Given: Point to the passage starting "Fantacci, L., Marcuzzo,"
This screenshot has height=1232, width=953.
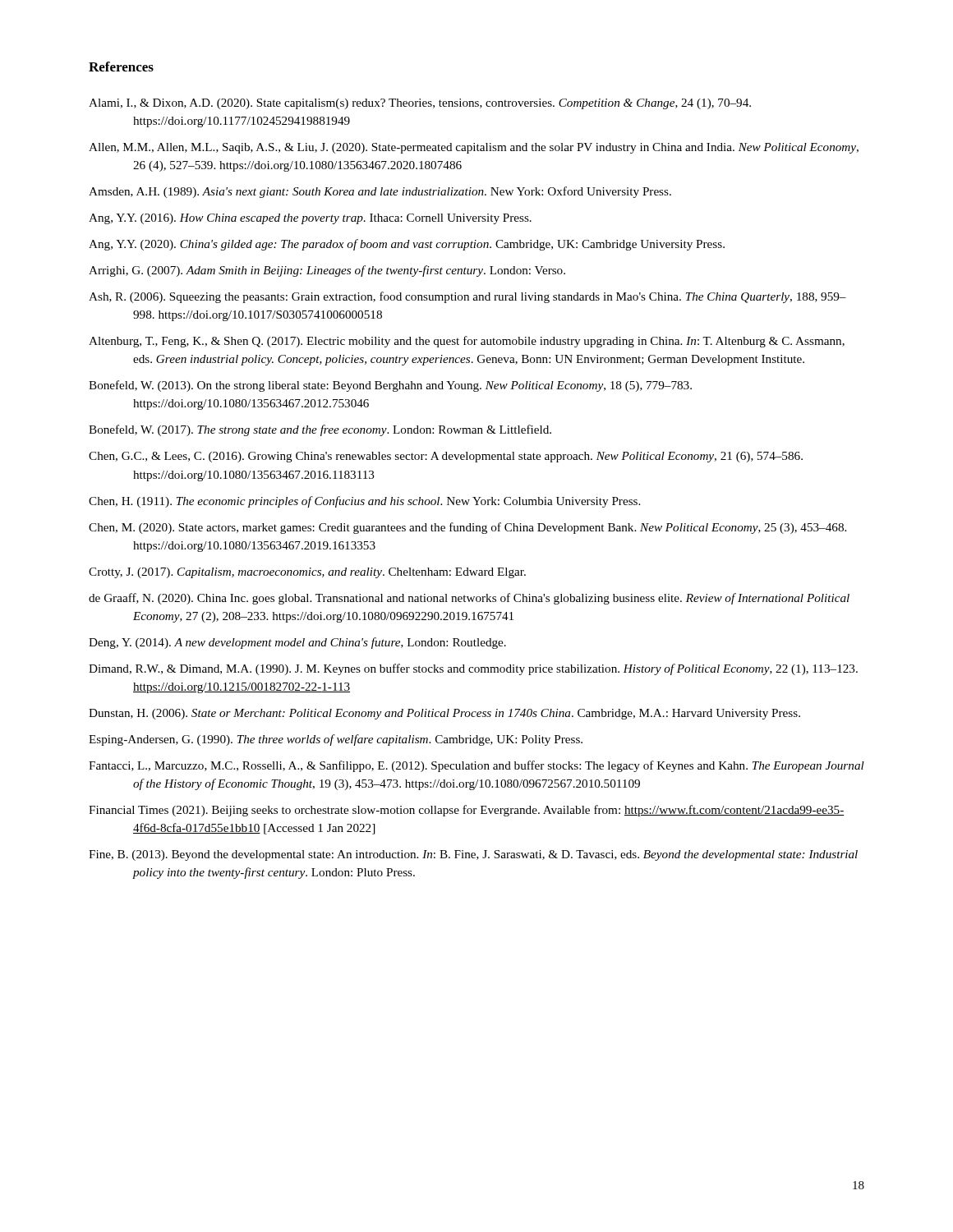Looking at the screenshot, I should (476, 774).
